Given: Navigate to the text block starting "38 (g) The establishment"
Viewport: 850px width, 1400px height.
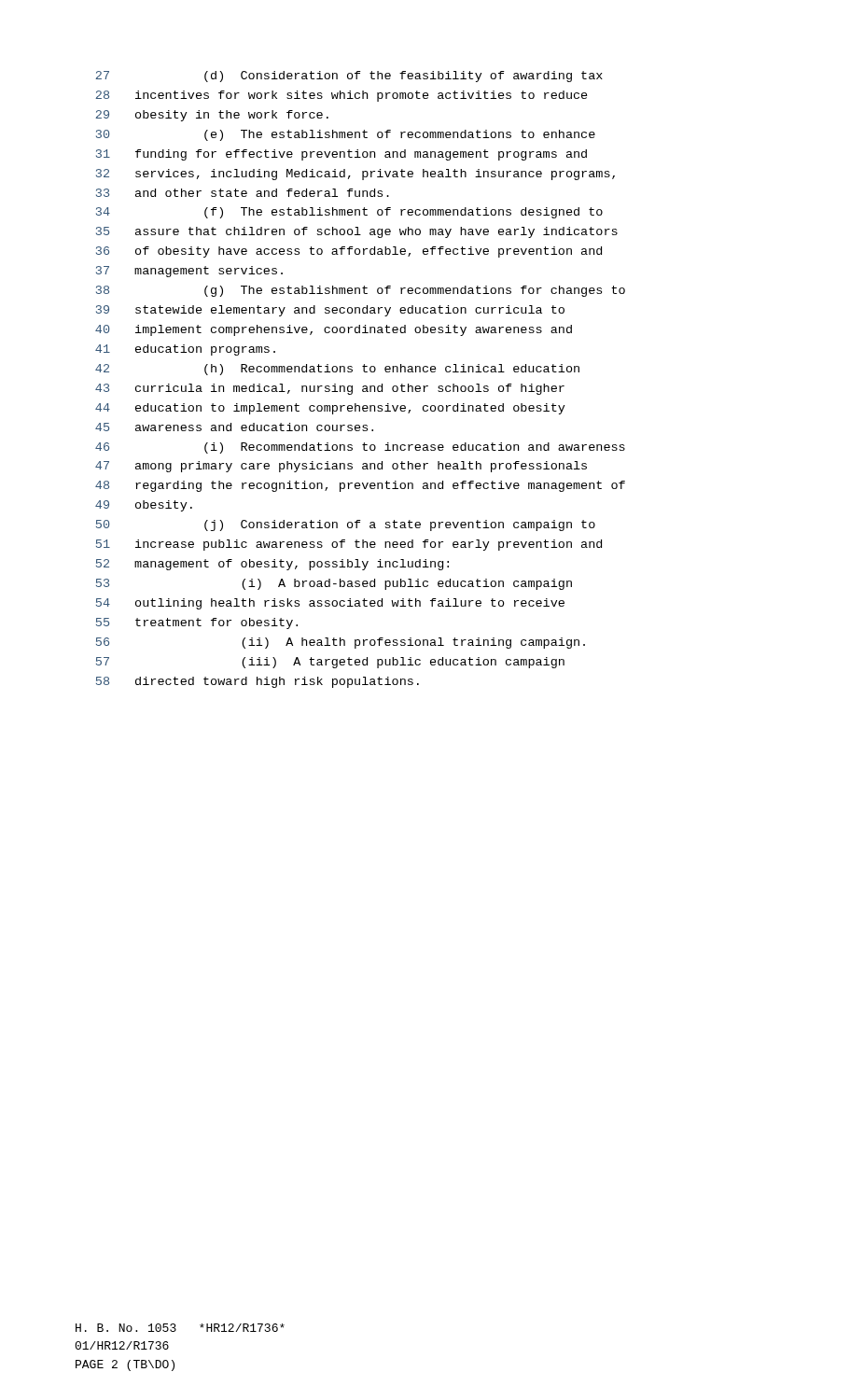Looking at the screenshot, I should tap(434, 321).
